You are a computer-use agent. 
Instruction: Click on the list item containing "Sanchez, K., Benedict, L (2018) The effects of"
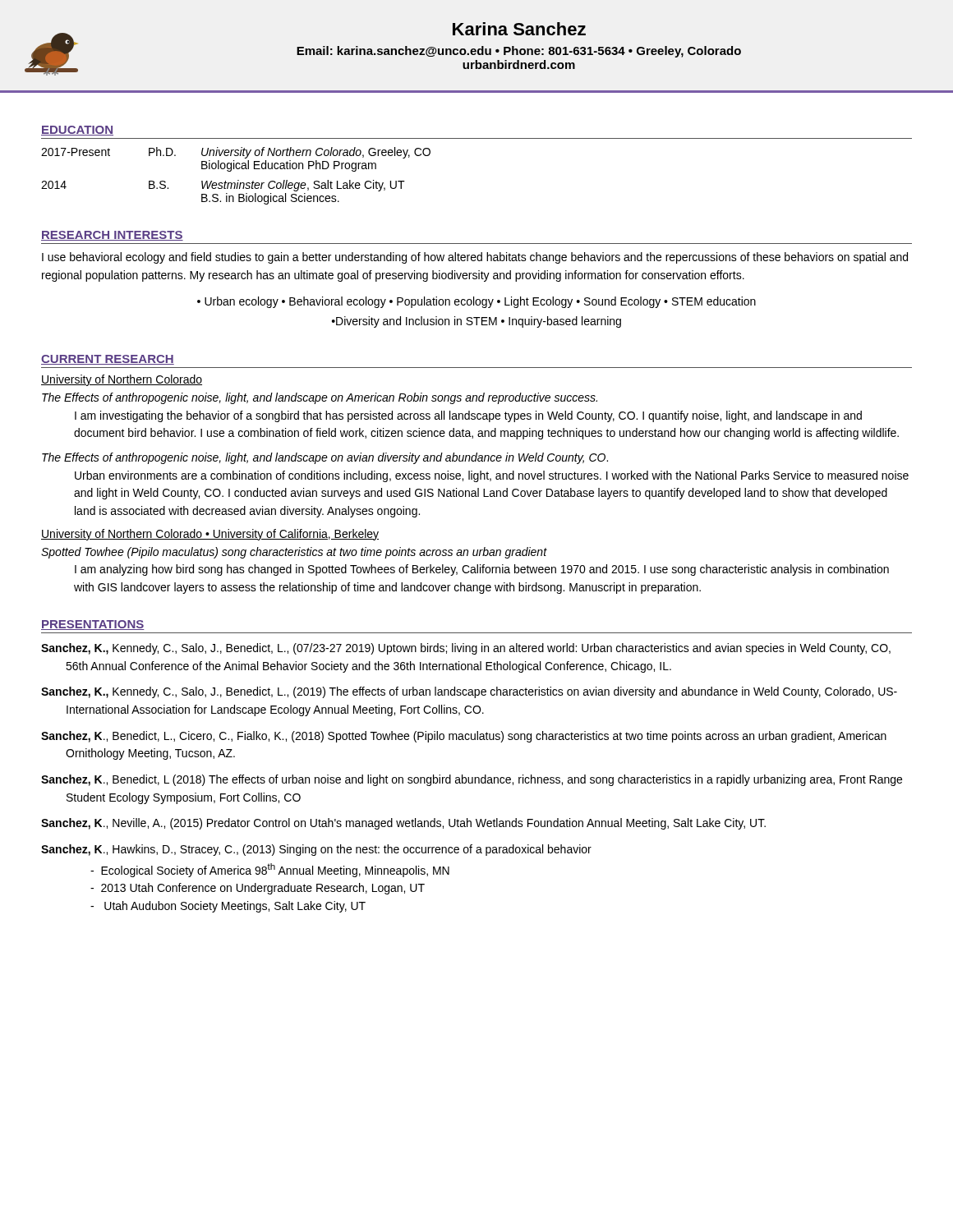tap(472, 788)
